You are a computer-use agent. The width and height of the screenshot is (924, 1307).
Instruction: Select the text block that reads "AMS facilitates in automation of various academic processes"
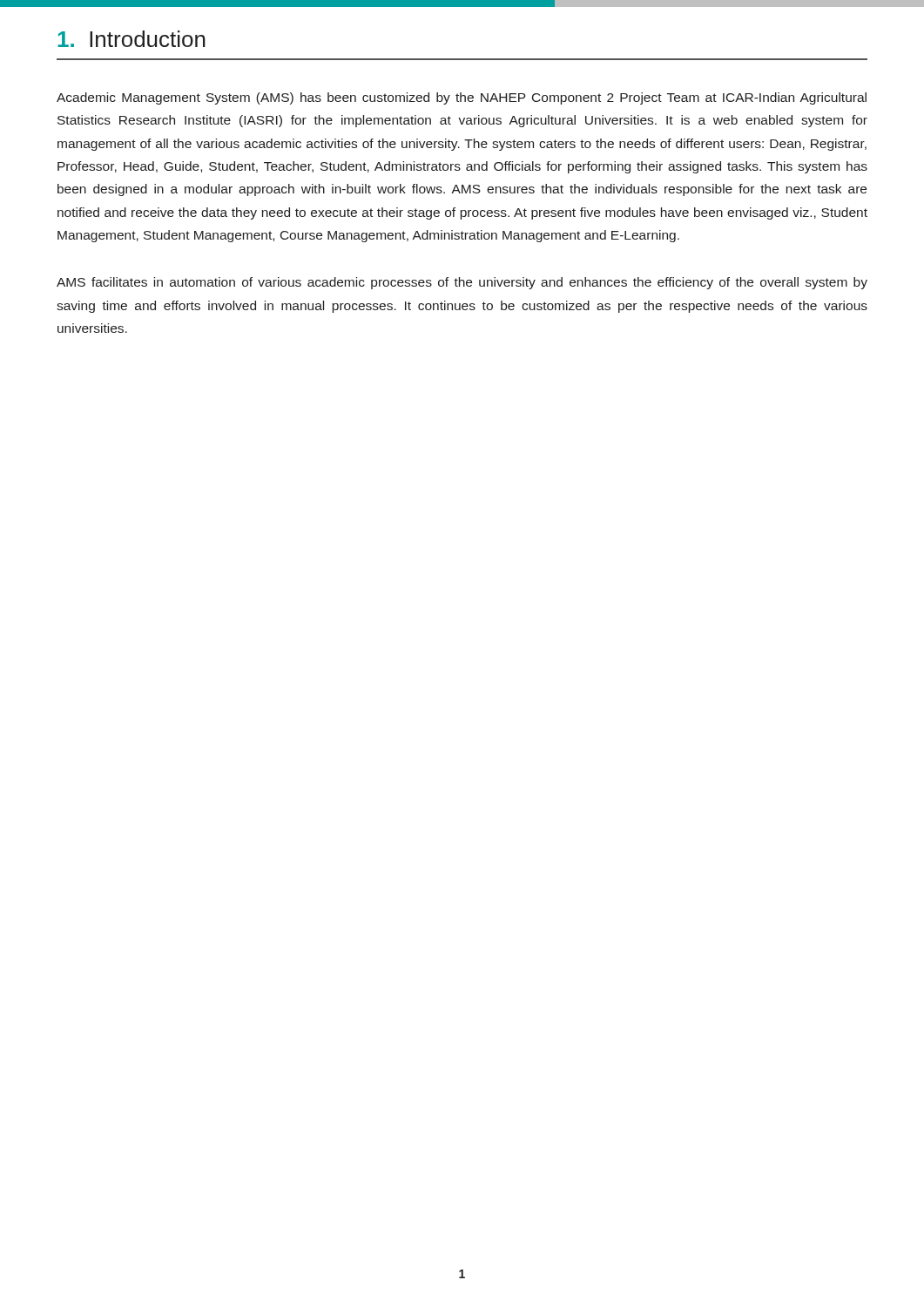pyautogui.click(x=462, y=305)
